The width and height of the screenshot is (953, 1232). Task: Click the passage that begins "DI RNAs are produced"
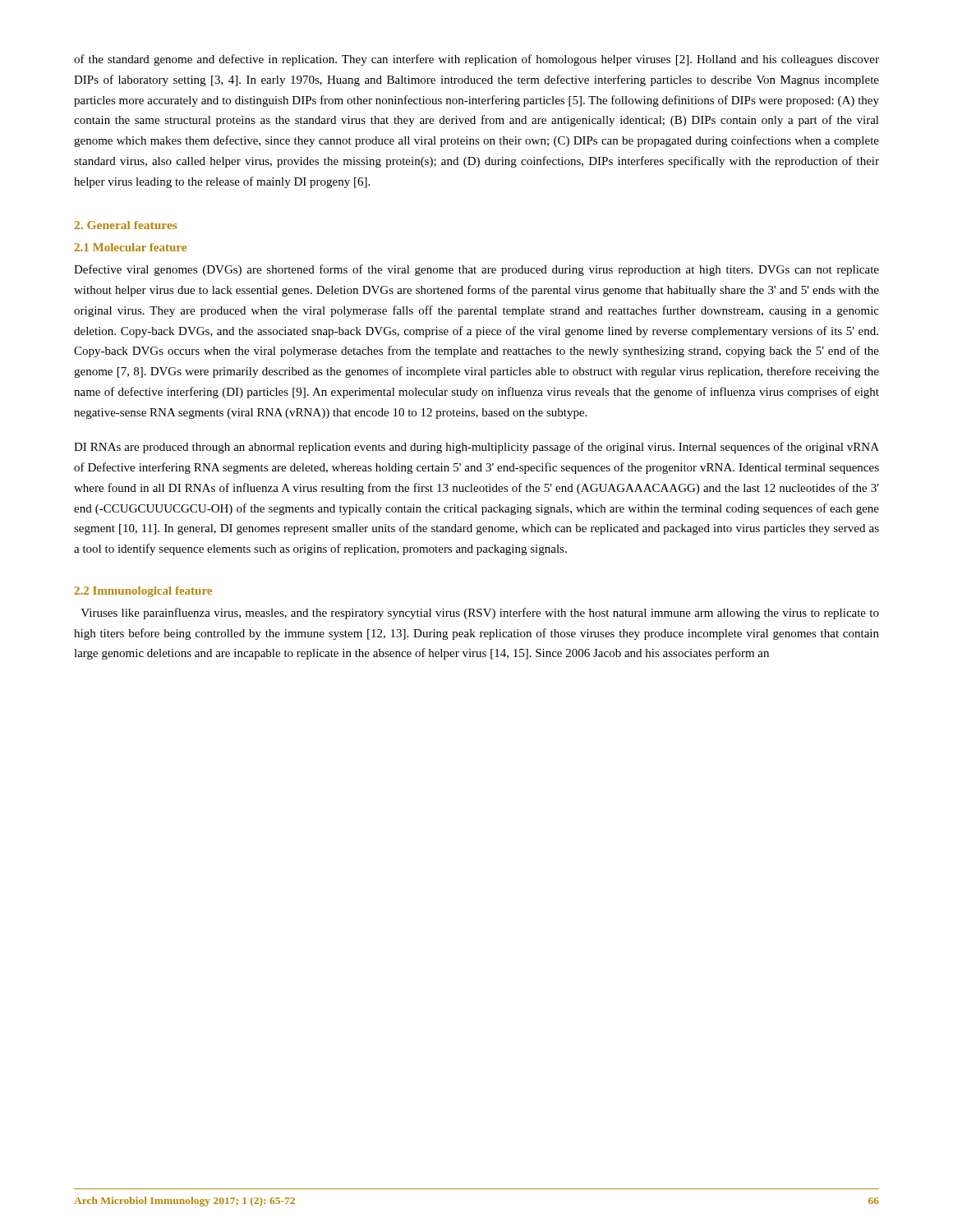tap(476, 498)
